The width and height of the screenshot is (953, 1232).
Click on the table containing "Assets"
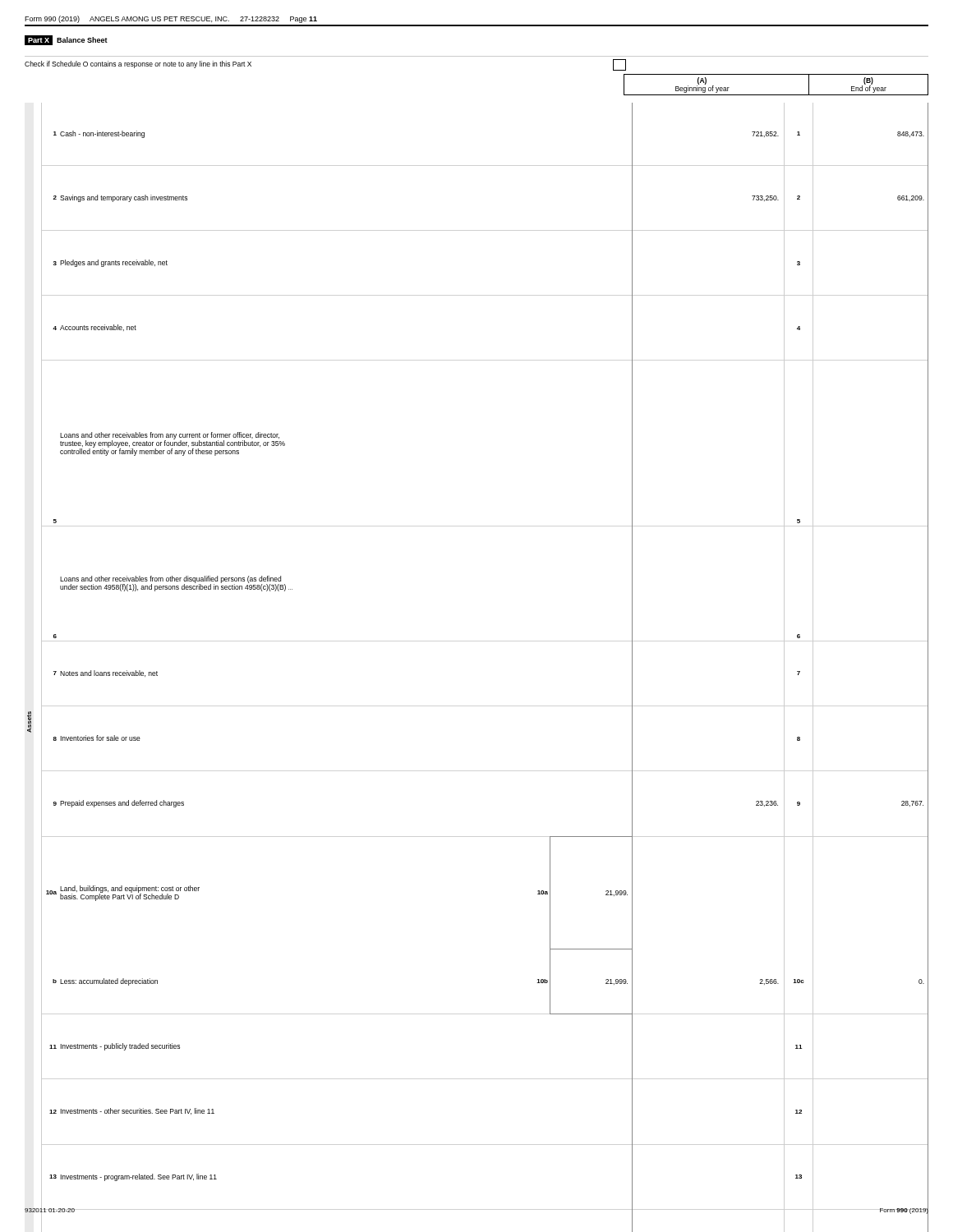(476, 667)
